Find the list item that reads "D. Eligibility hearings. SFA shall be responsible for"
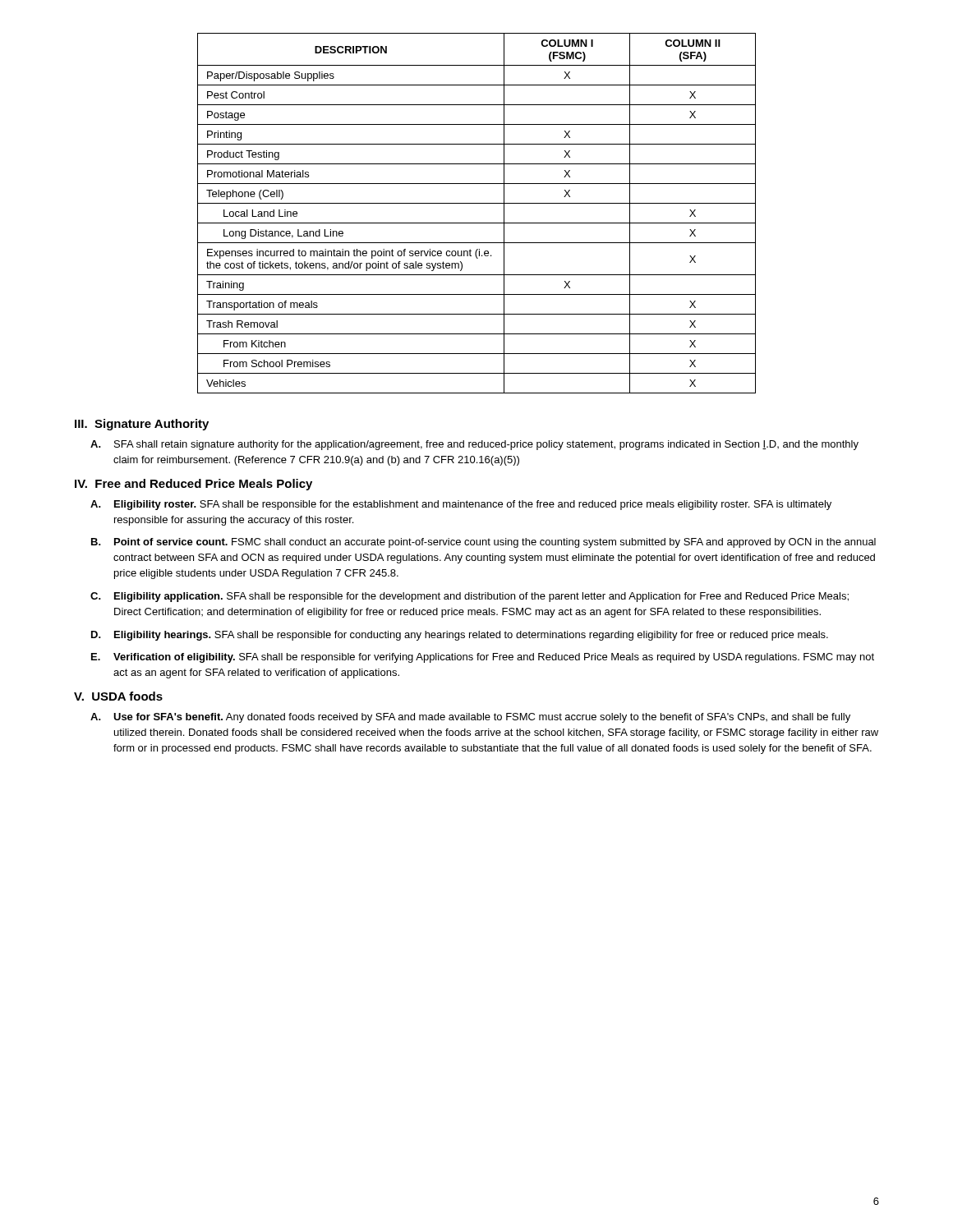 click(x=485, y=635)
